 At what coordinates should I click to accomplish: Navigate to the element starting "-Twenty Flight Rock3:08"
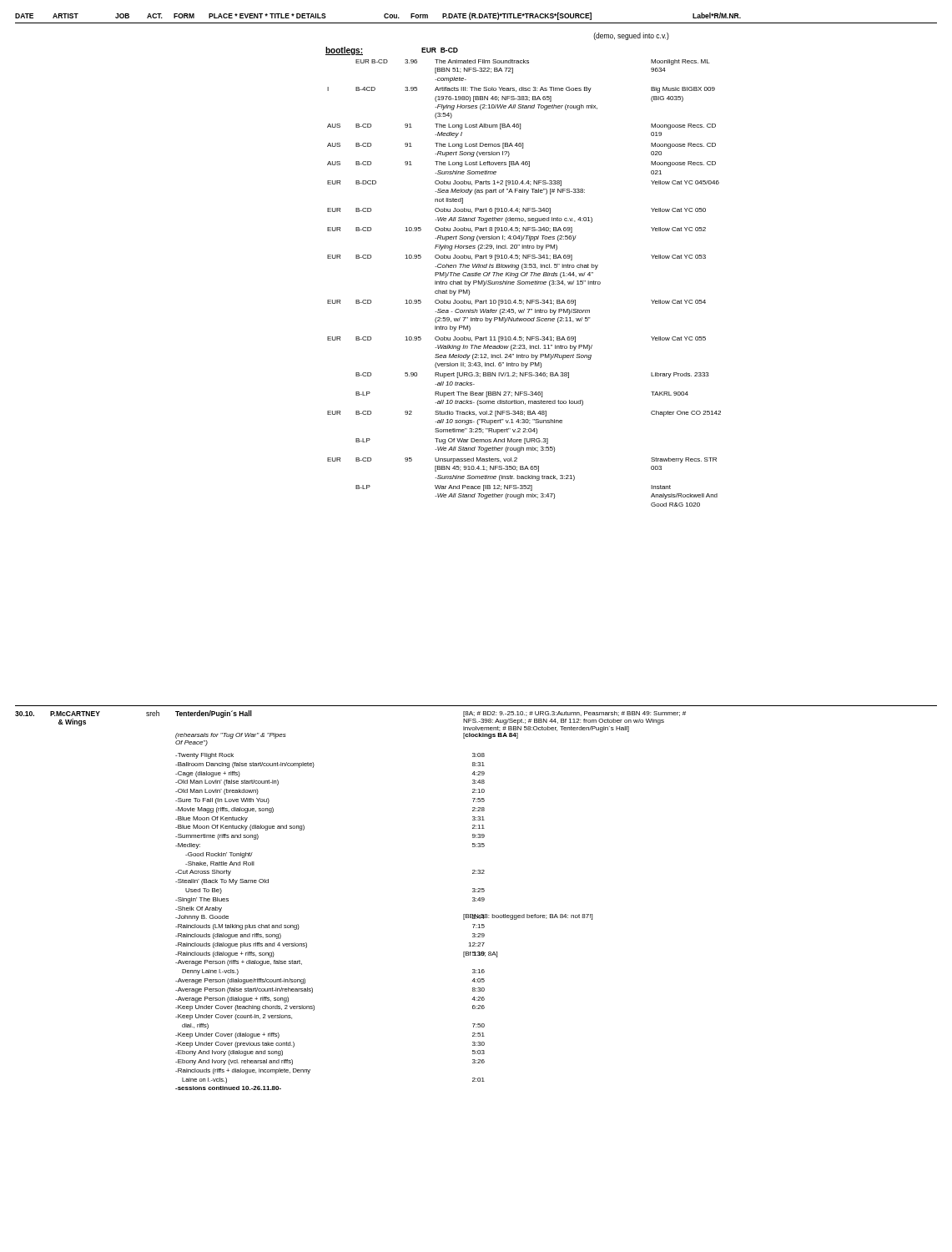207,756
